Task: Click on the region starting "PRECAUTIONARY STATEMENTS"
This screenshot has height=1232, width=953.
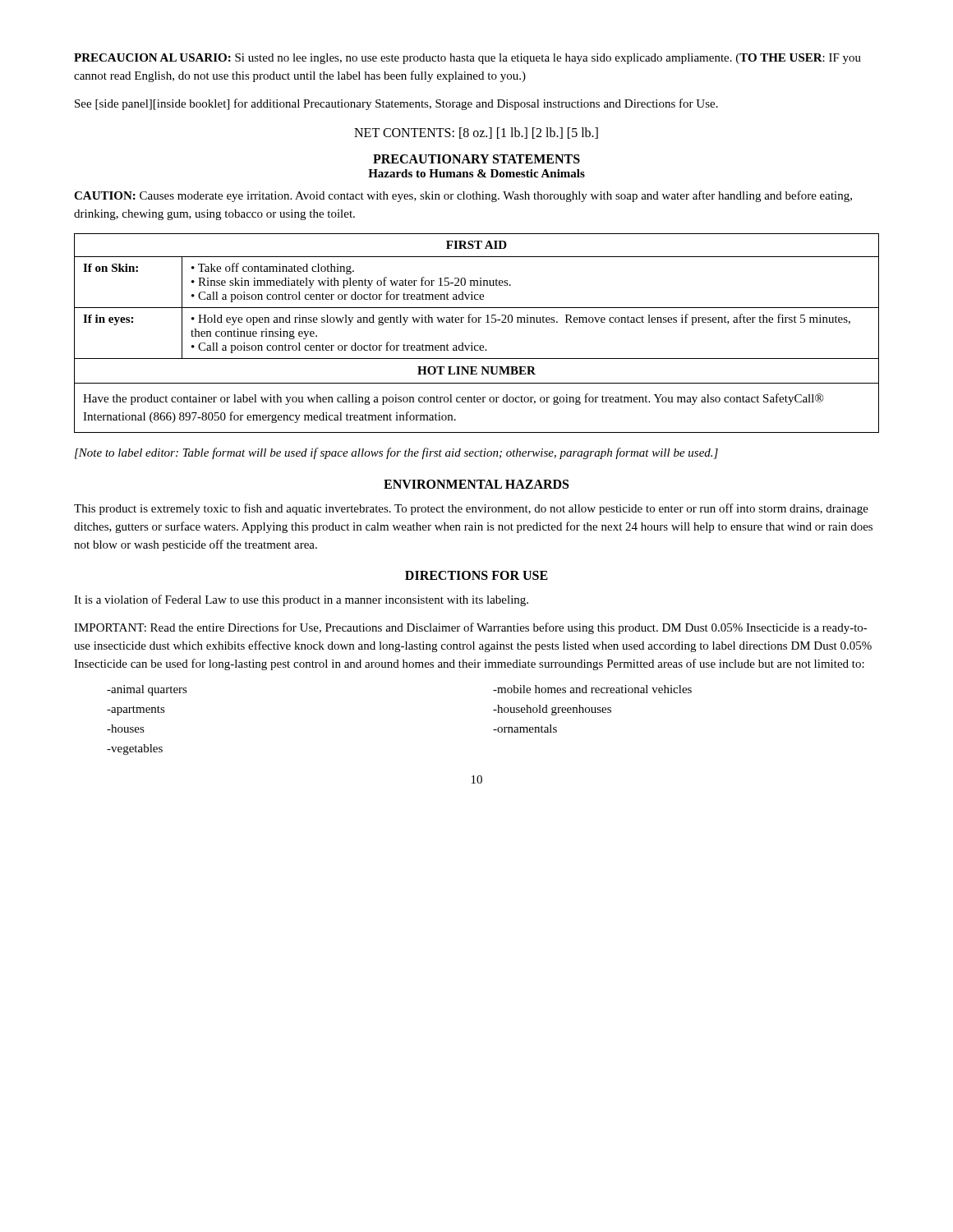Action: point(476,159)
